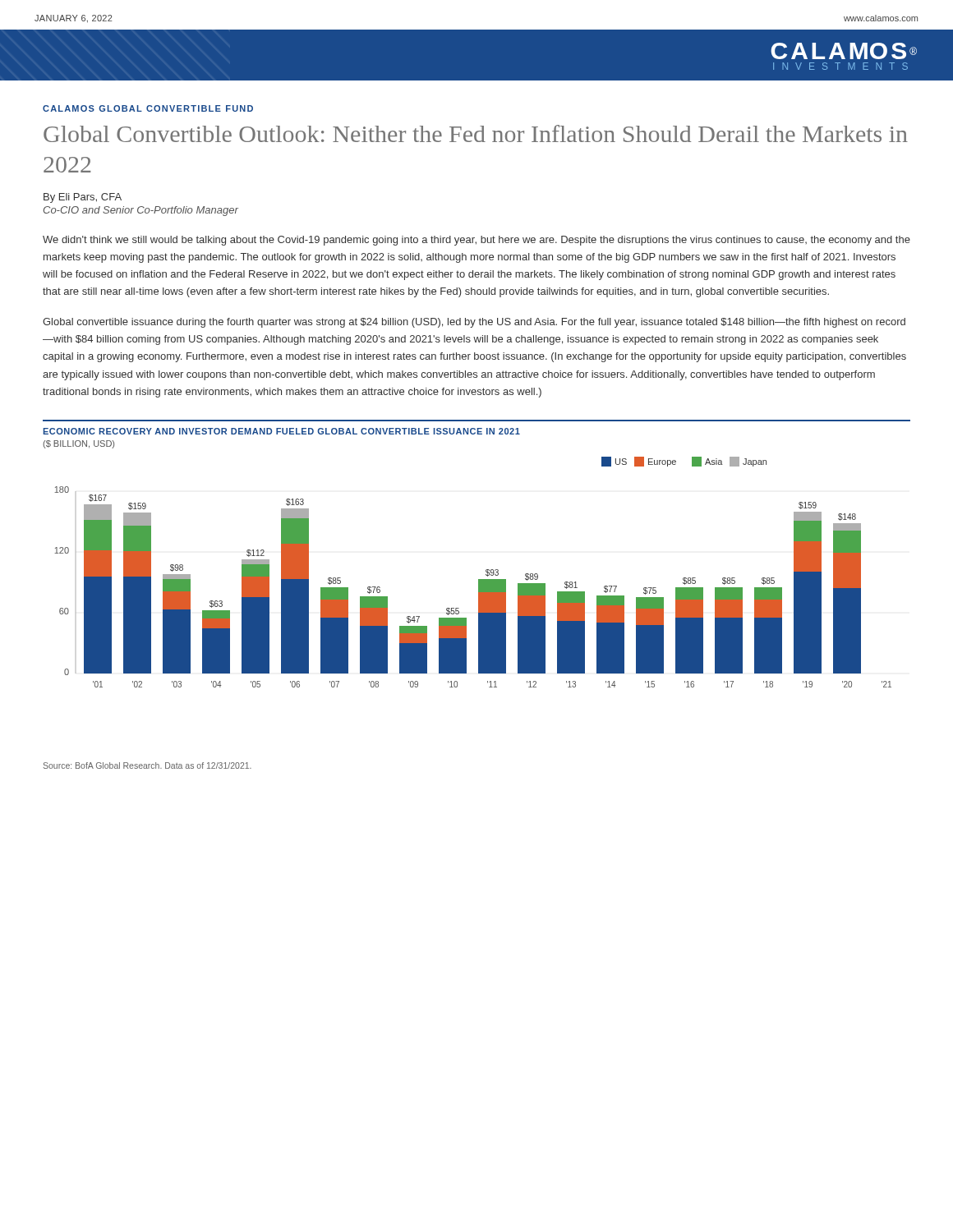
Task: Navigate to the text block starting "We didn't think we still"
Action: [476, 266]
